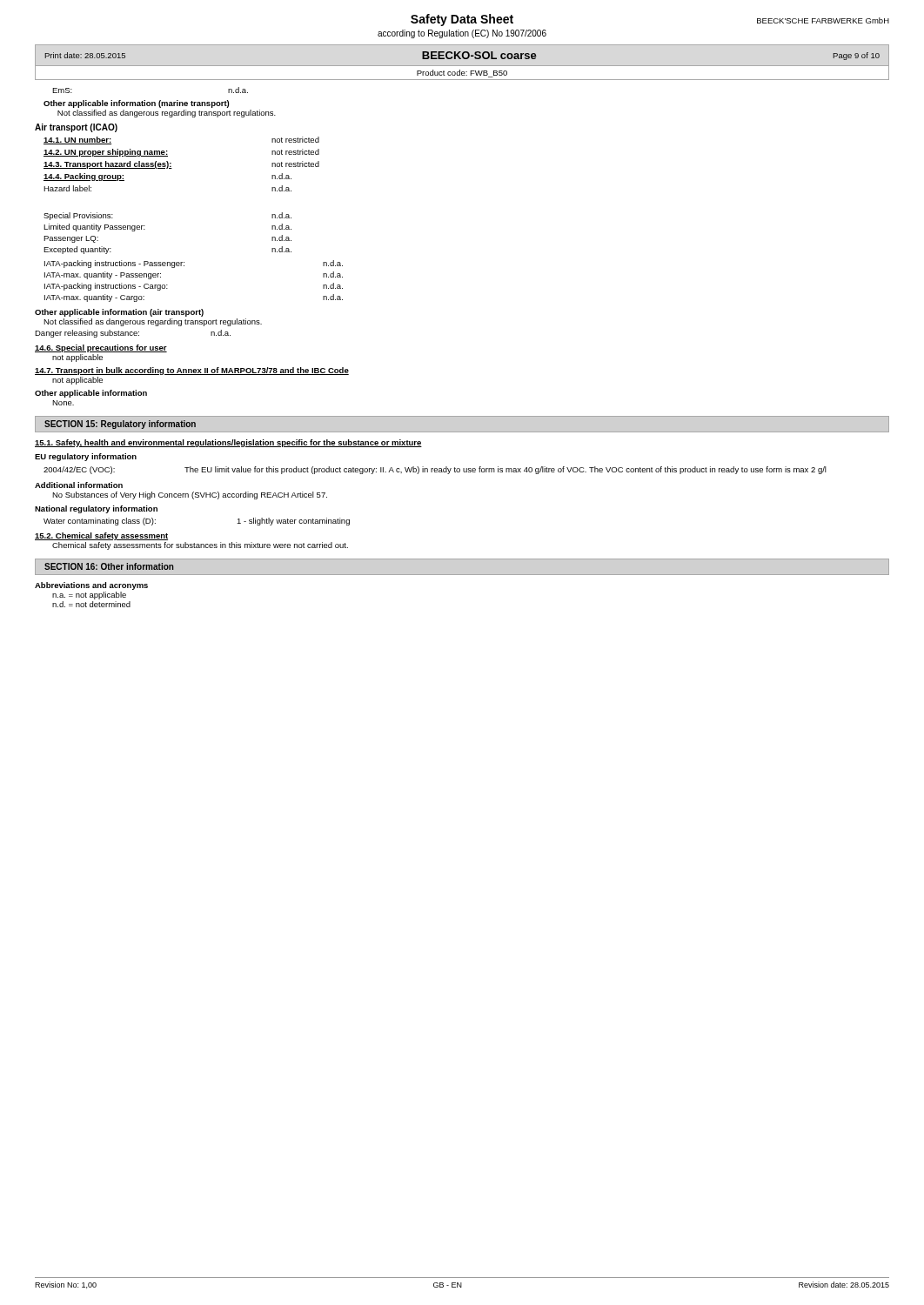Point to "Print date: 28.05.2015"

(85, 55)
